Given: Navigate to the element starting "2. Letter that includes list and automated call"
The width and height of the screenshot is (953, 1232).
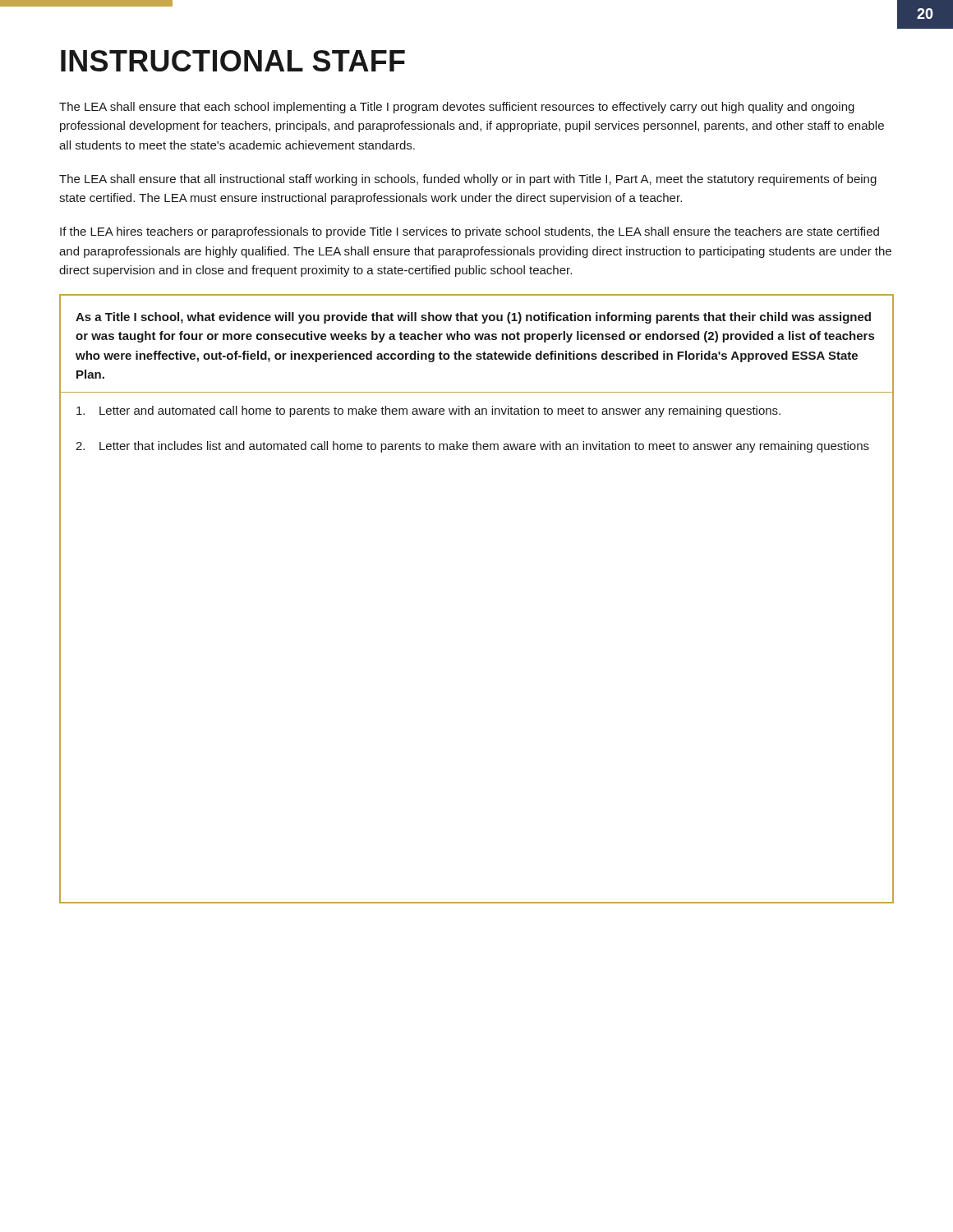Looking at the screenshot, I should coord(472,446).
